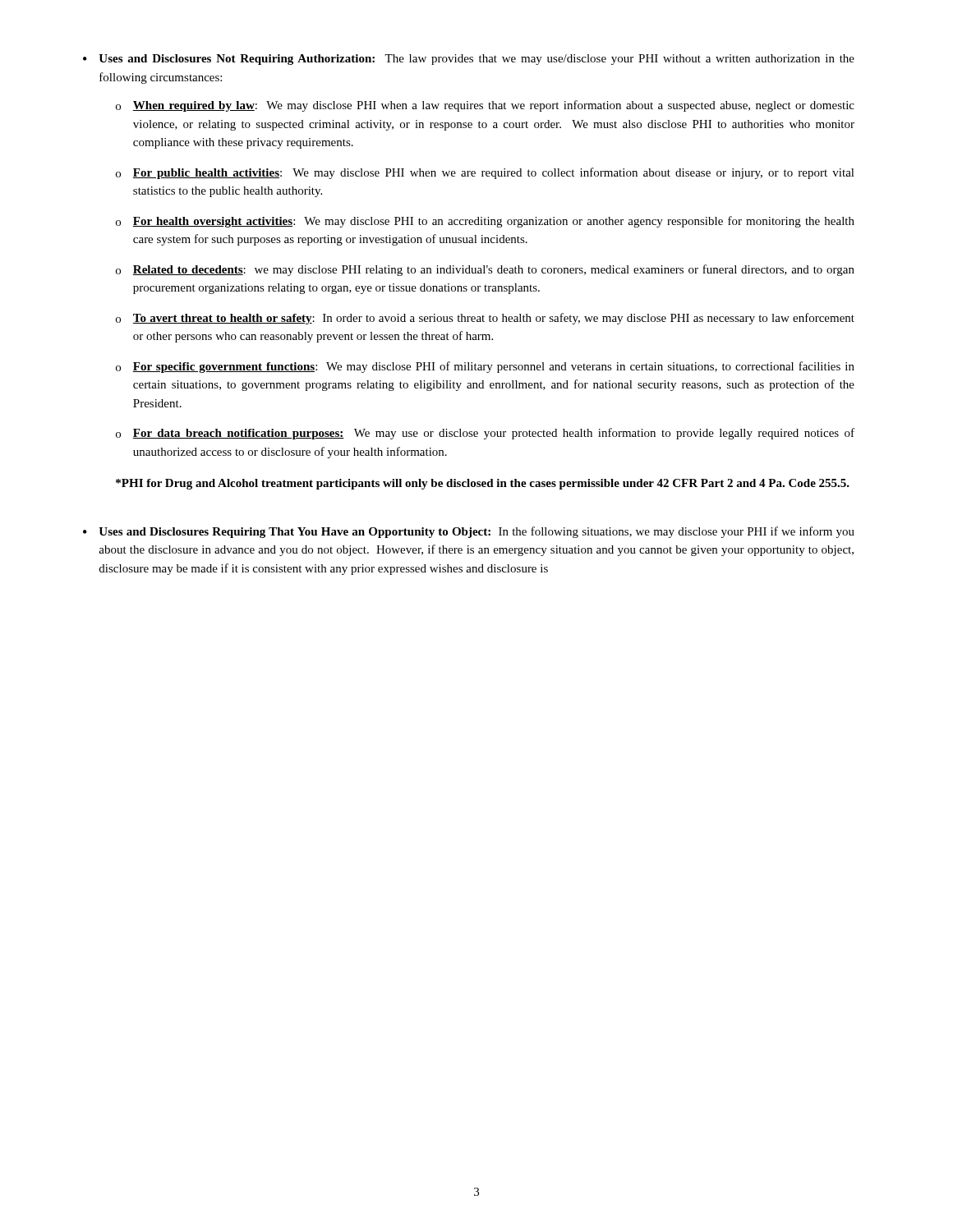Viewport: 953px width, 1232px height.
Task: Find the block on this page that starts "PHI for Drug and Alcohol treatment participants will"
Action: (482, 483)
